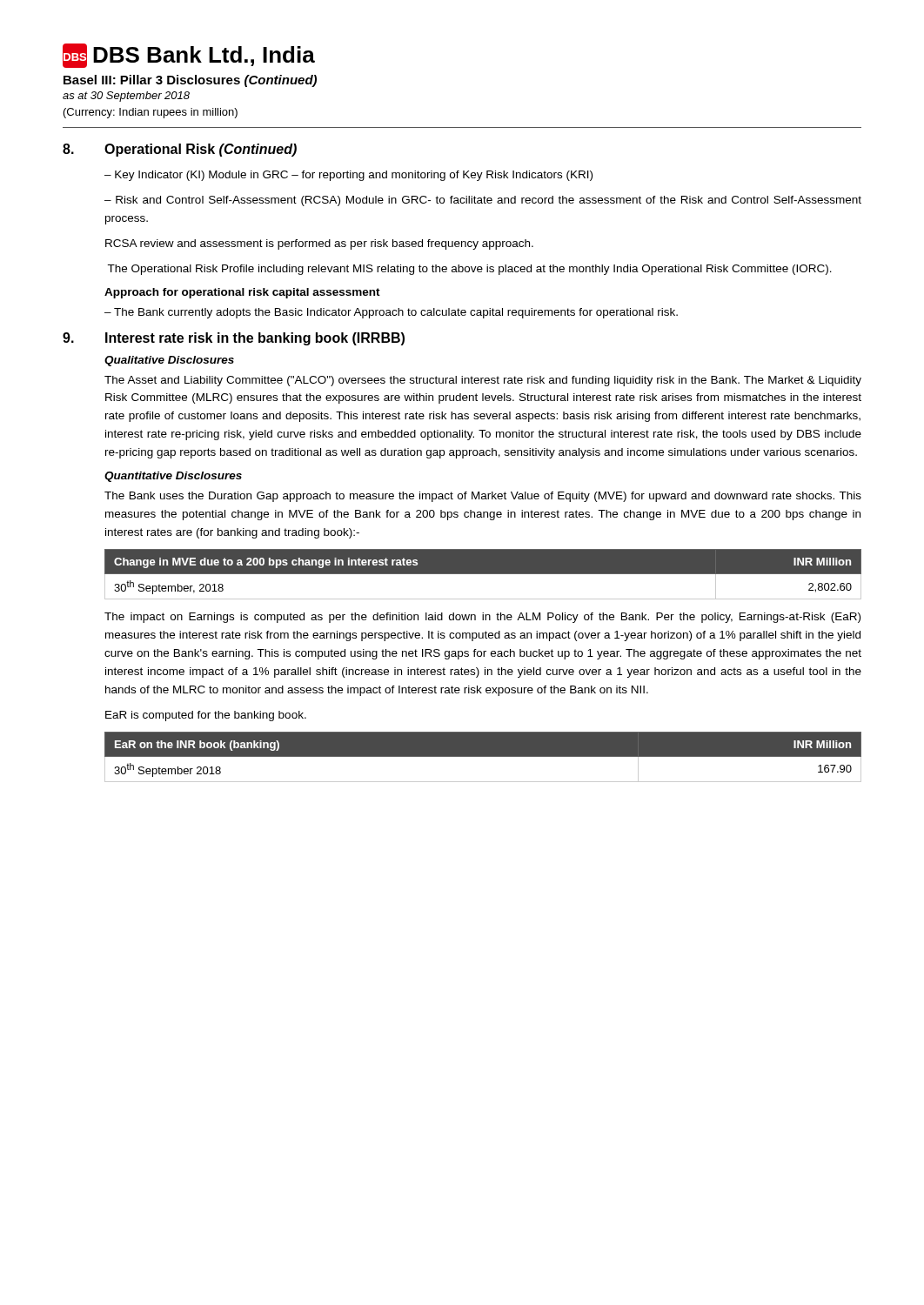Where does it say "EaR is computed for the banking book."?

coord(206,716)
